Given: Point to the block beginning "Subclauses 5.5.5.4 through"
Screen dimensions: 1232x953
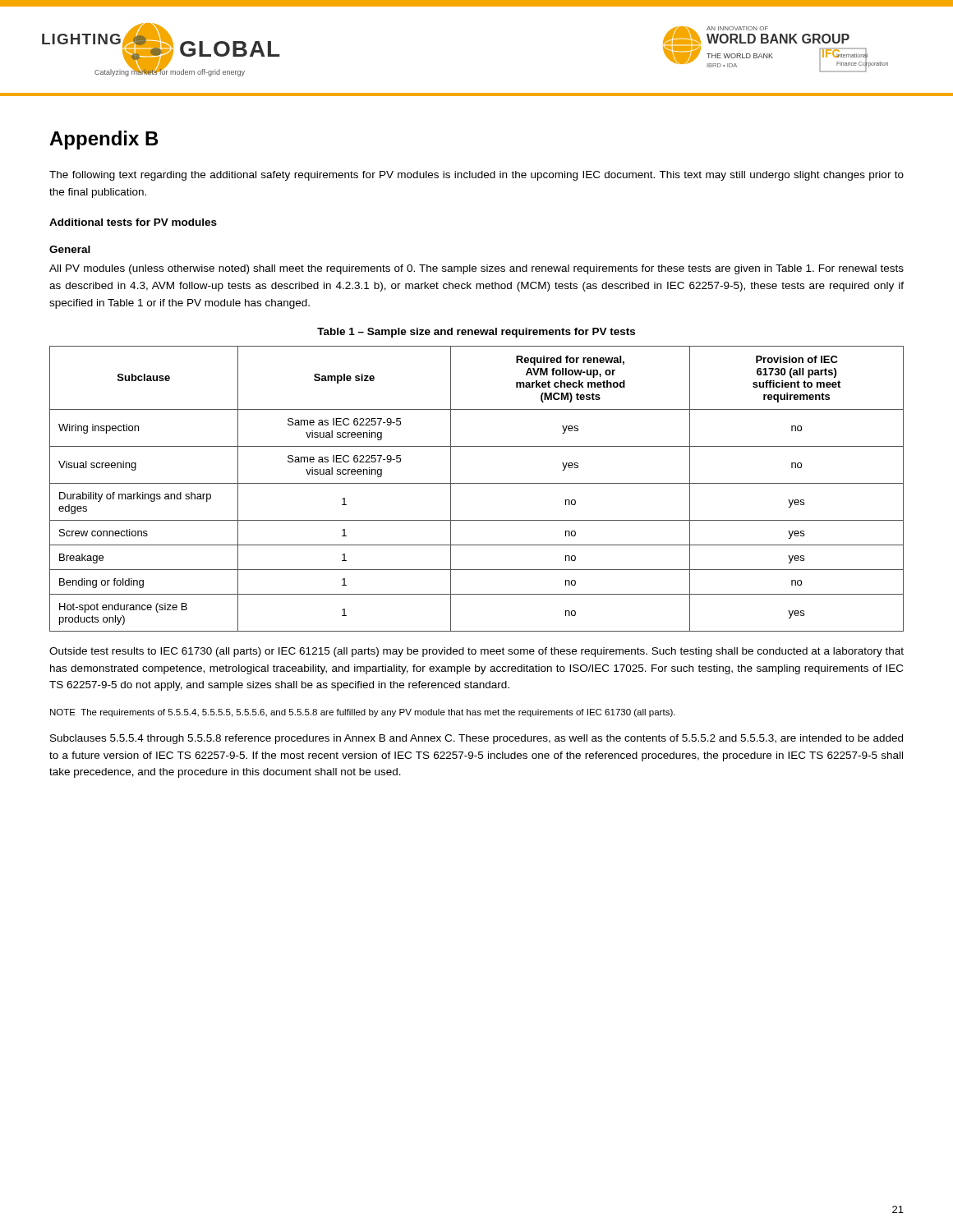Looking at the screenshot, I should [x=476, y=755].
